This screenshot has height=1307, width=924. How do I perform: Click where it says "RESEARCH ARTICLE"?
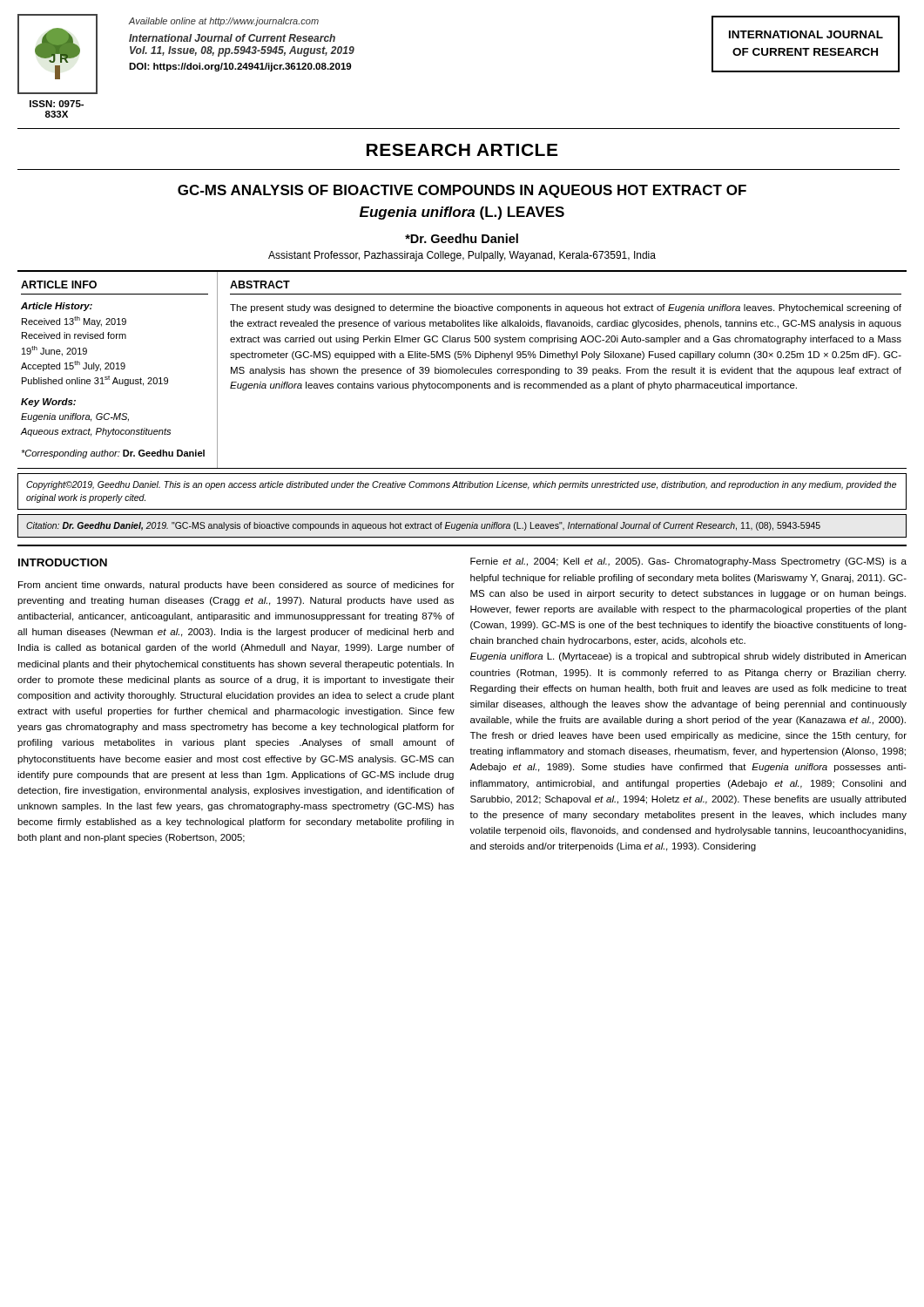[x=462, y=149]
